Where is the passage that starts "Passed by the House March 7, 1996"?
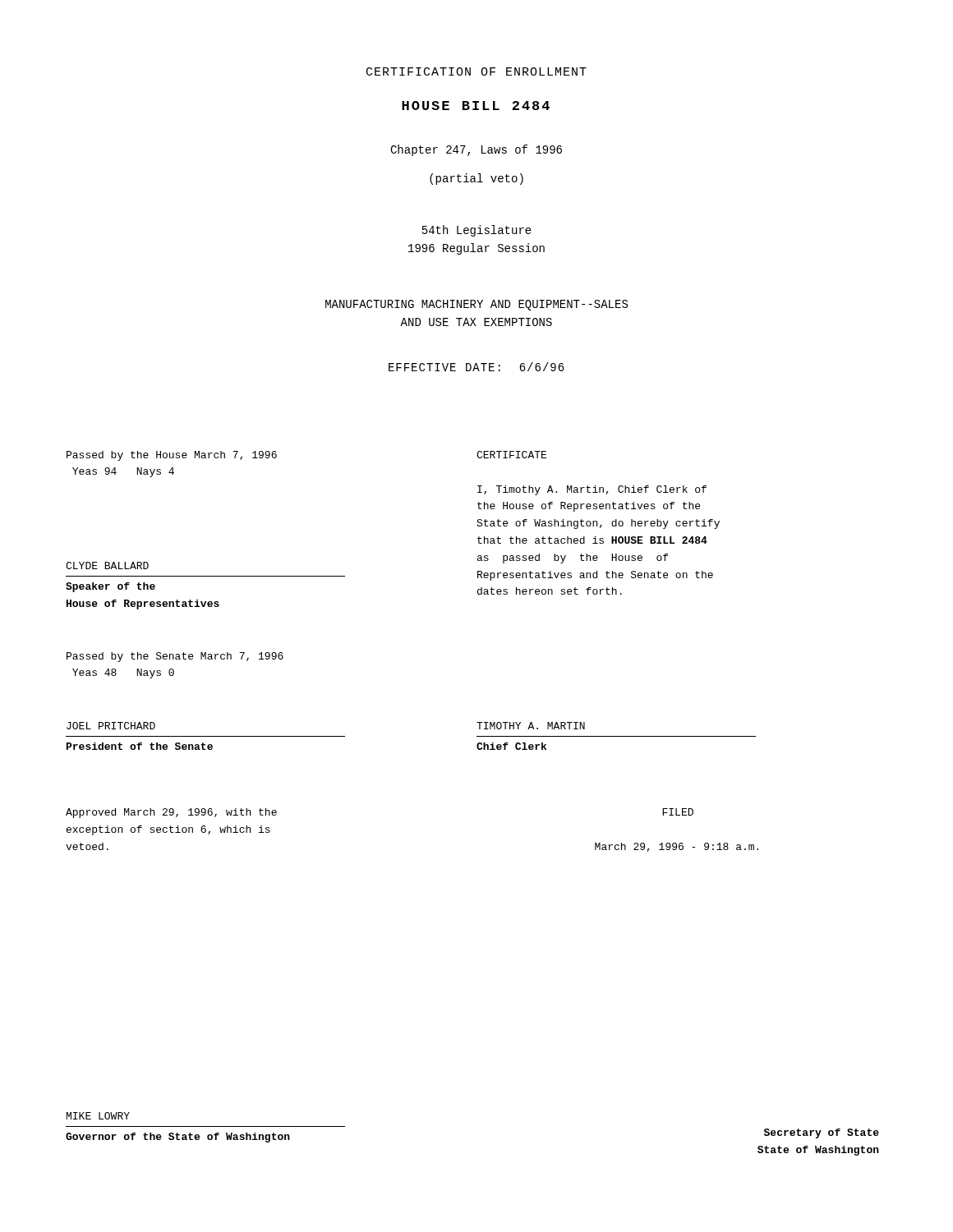 (x=171, y=463)
